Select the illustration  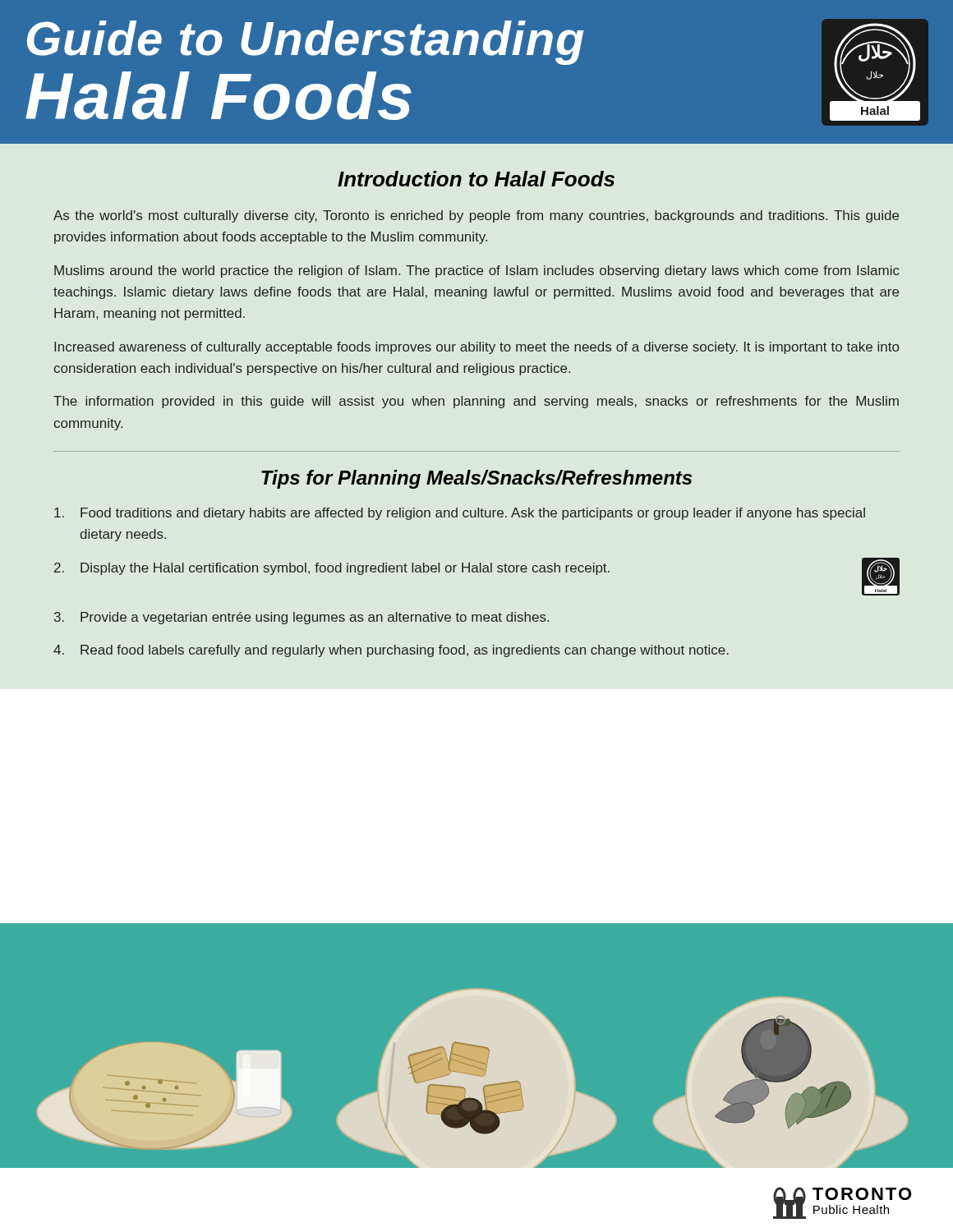click(476, 1046)
